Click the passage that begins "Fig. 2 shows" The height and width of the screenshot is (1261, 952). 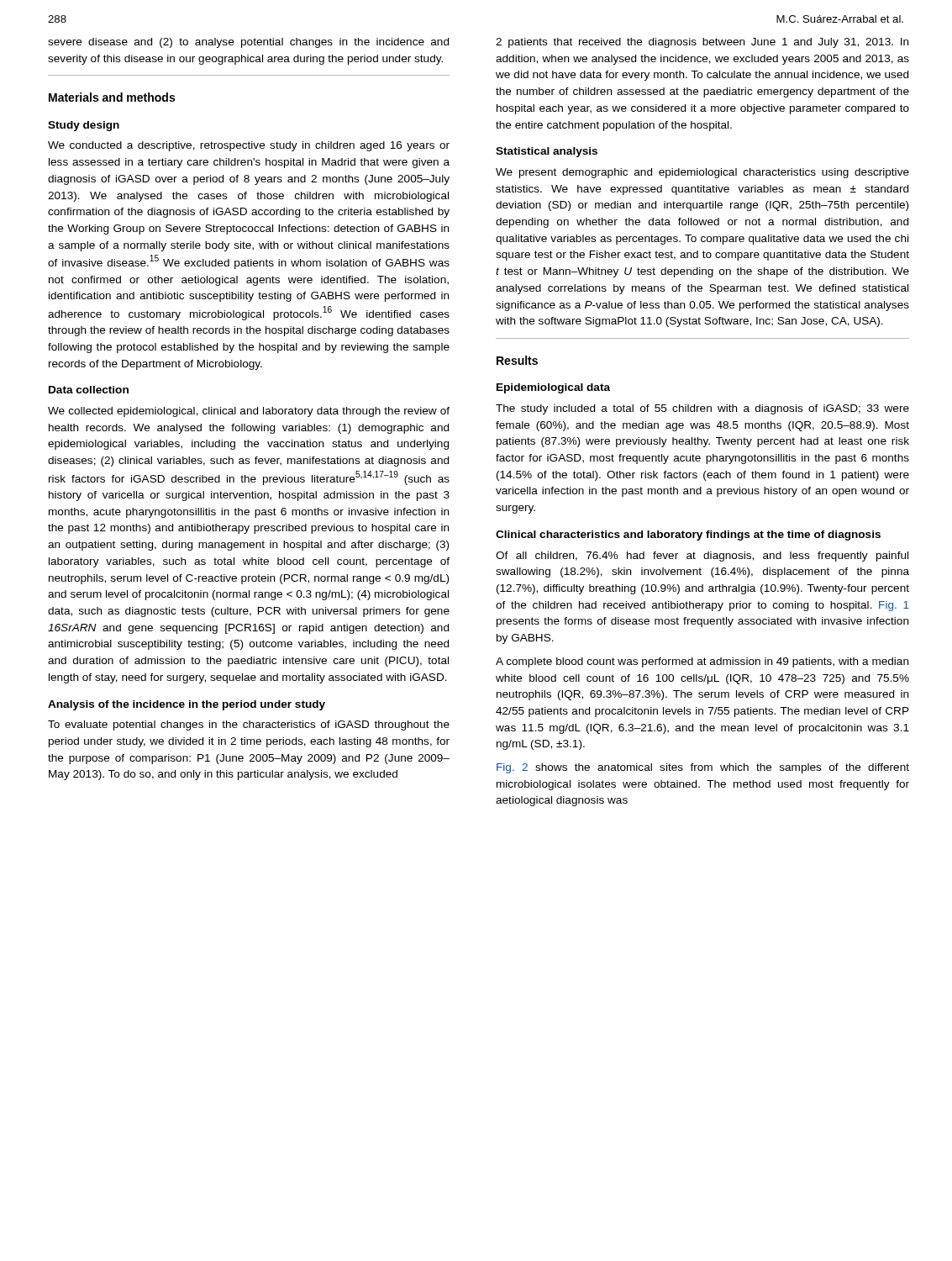tap(702, 784)
